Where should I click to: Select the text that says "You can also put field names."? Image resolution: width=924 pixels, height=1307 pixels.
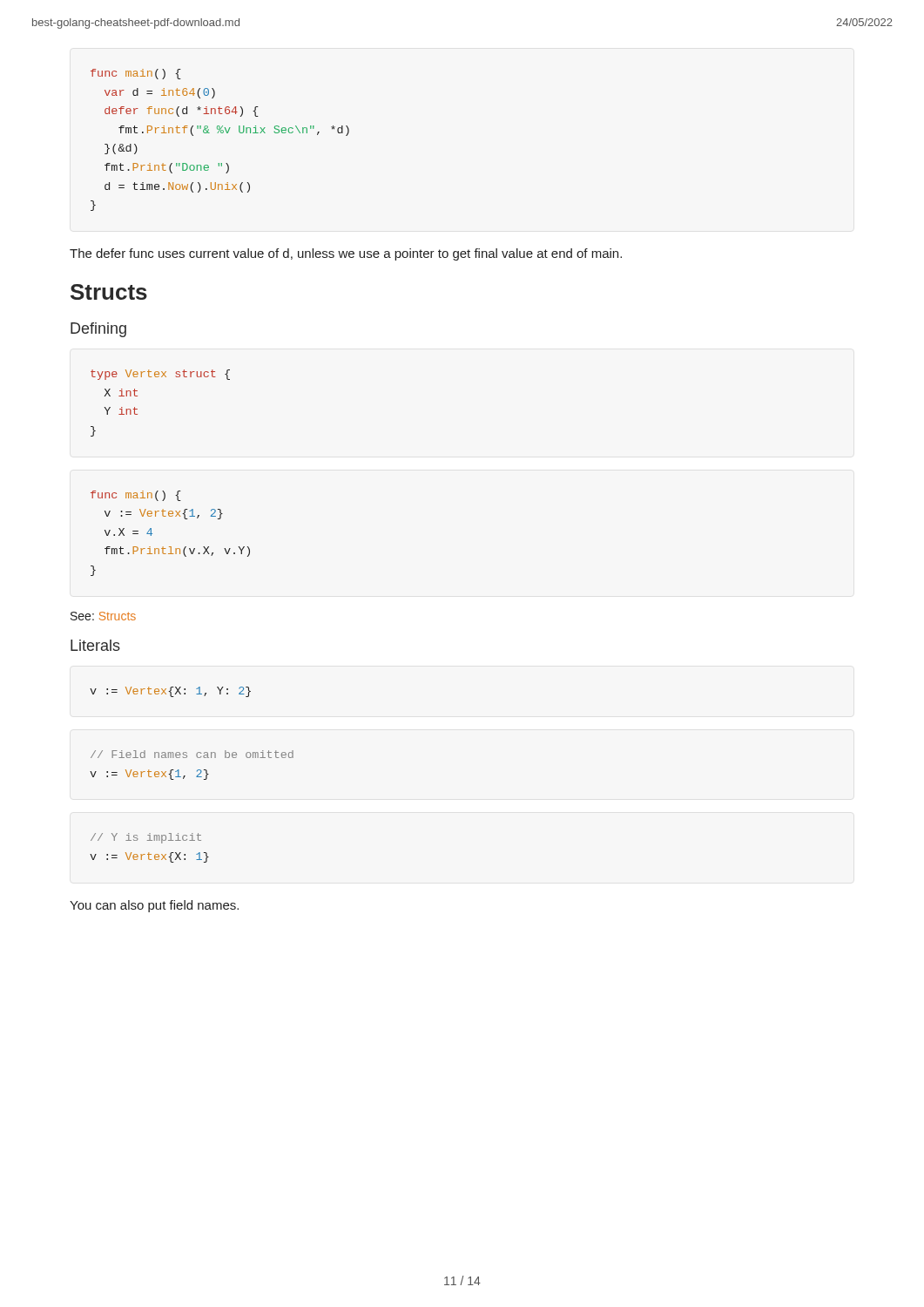pyautogui.click(x=155, y=905)
